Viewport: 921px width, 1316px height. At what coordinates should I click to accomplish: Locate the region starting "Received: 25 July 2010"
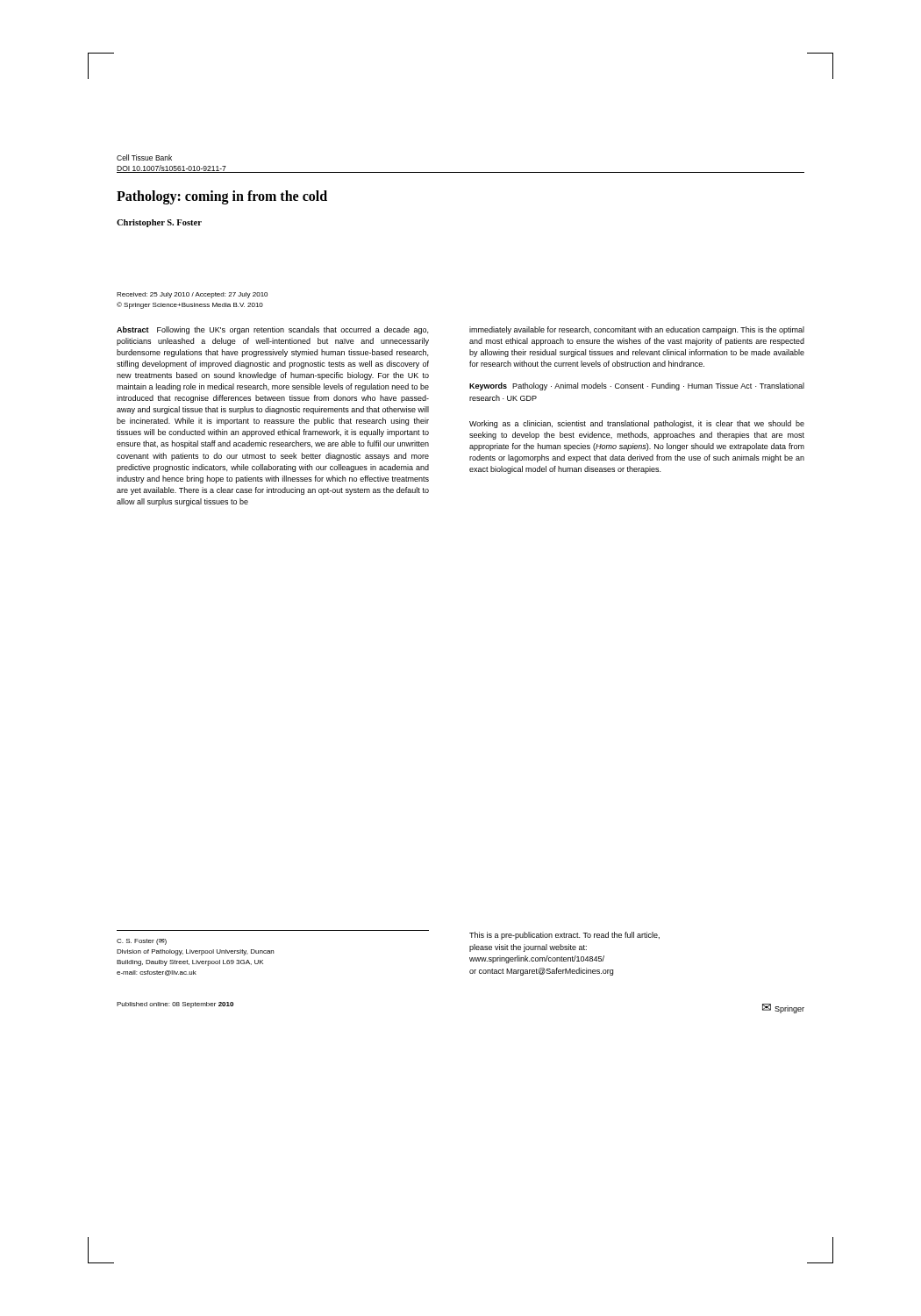coord(192,300)
